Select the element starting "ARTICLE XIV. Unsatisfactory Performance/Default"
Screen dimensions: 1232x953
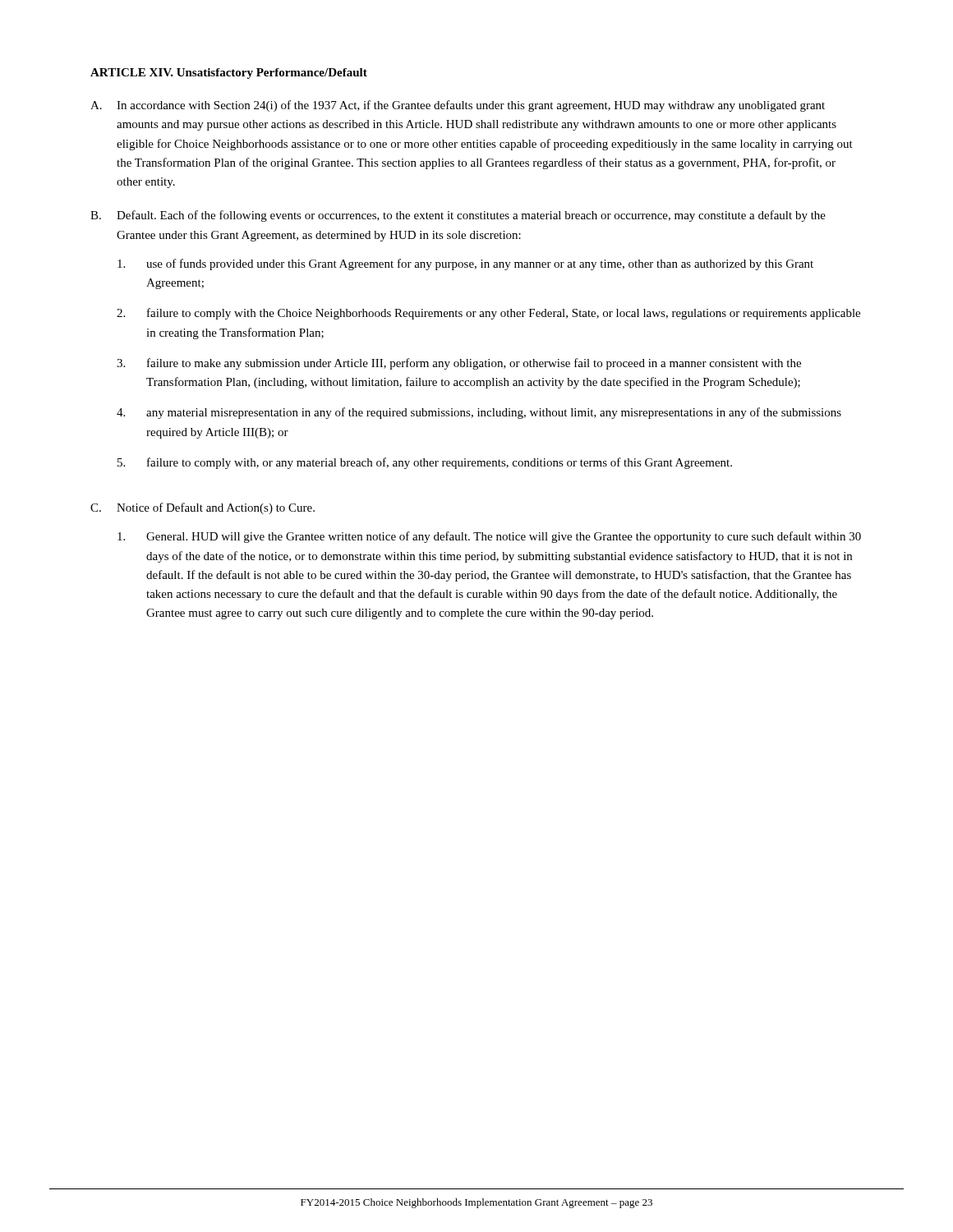[x=229, y=72]
